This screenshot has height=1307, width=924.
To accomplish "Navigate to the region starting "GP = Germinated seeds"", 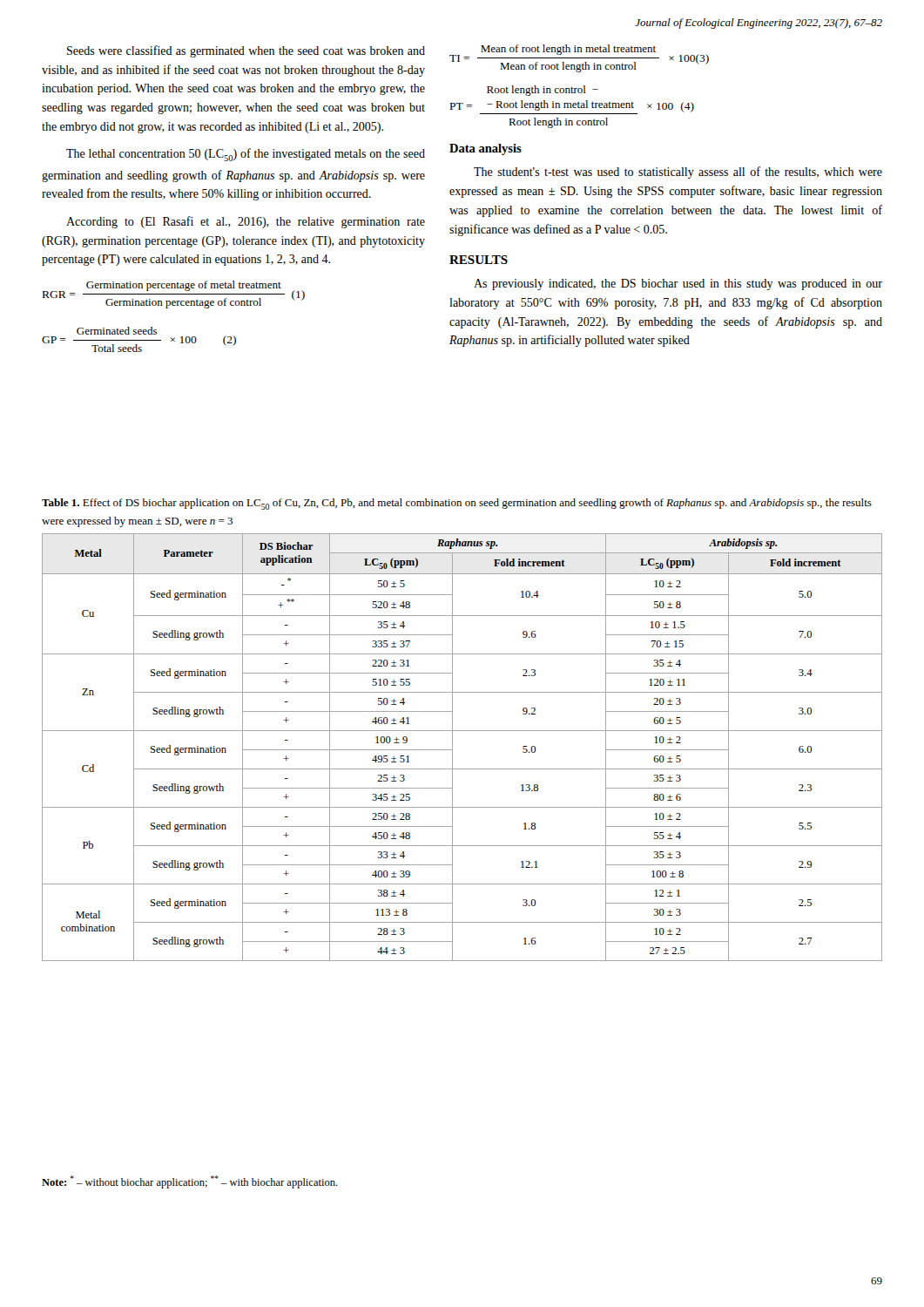I will (233, 340).
